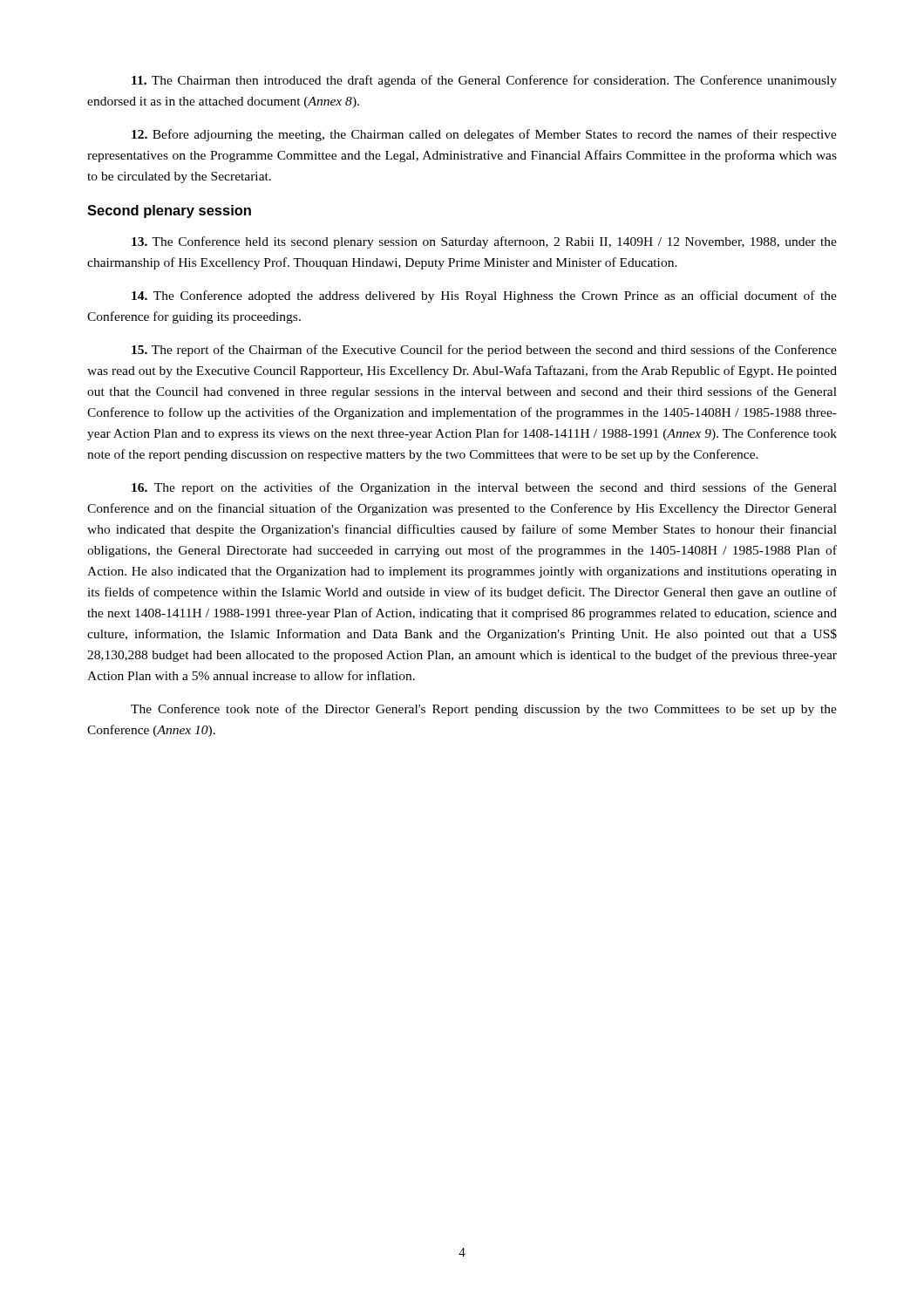Select the text block that says "The Conference took note of the Director General's"
This screenshot has height=1308, width=924.
462,720
